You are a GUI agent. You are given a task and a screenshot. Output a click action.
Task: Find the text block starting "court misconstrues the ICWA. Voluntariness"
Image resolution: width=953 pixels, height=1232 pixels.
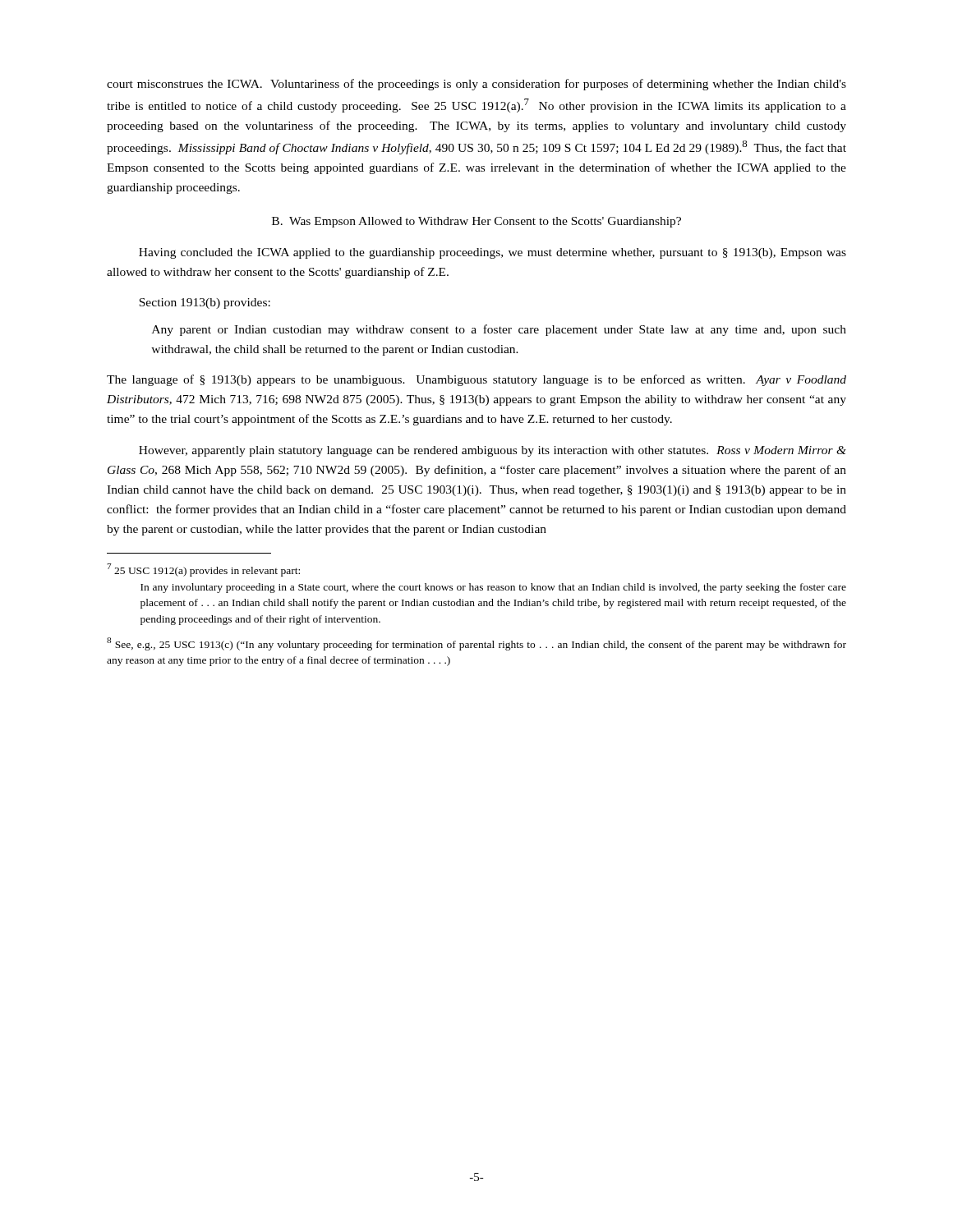(476, 136)
